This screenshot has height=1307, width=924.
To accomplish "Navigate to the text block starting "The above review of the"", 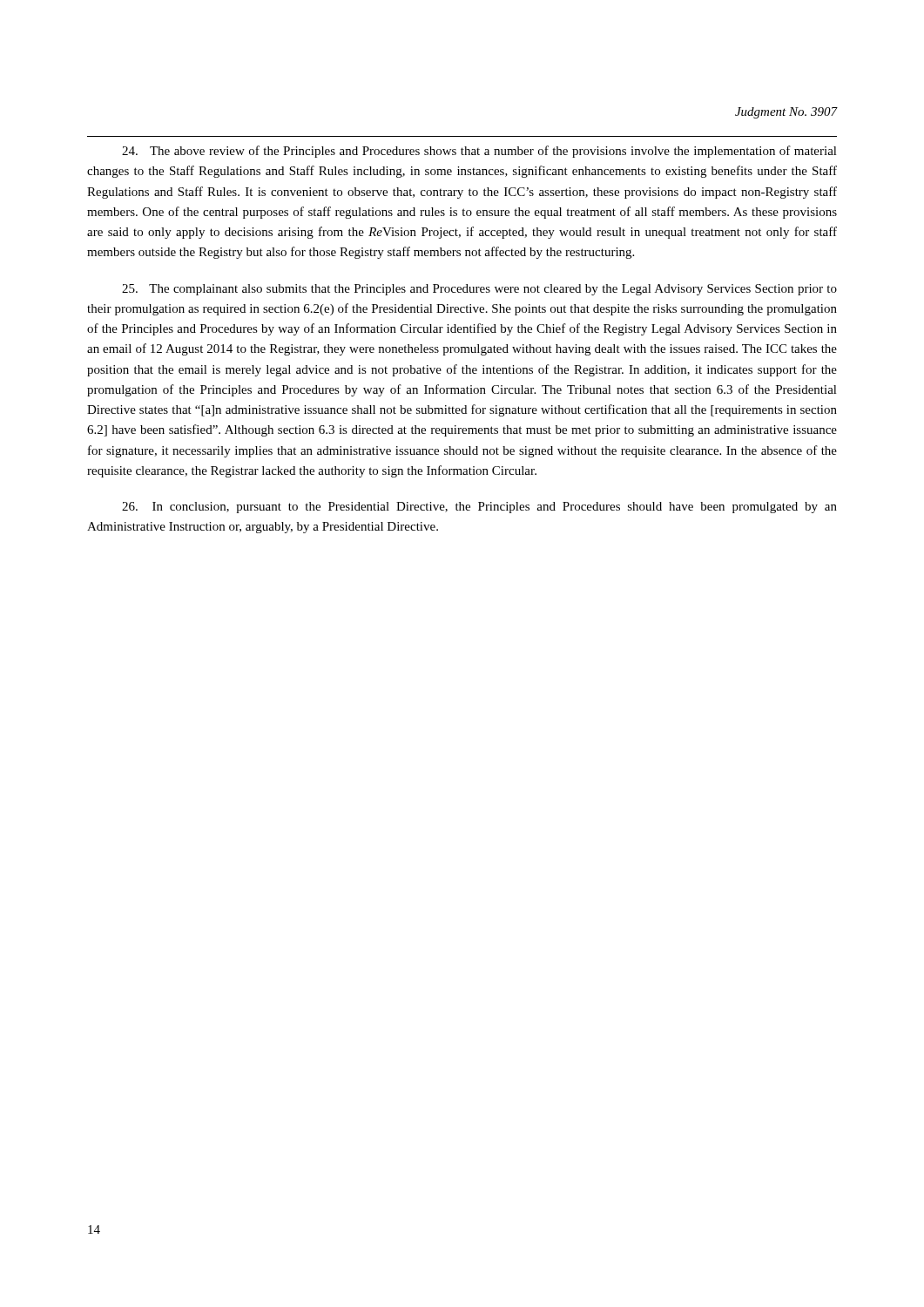I will click(462, 201).
